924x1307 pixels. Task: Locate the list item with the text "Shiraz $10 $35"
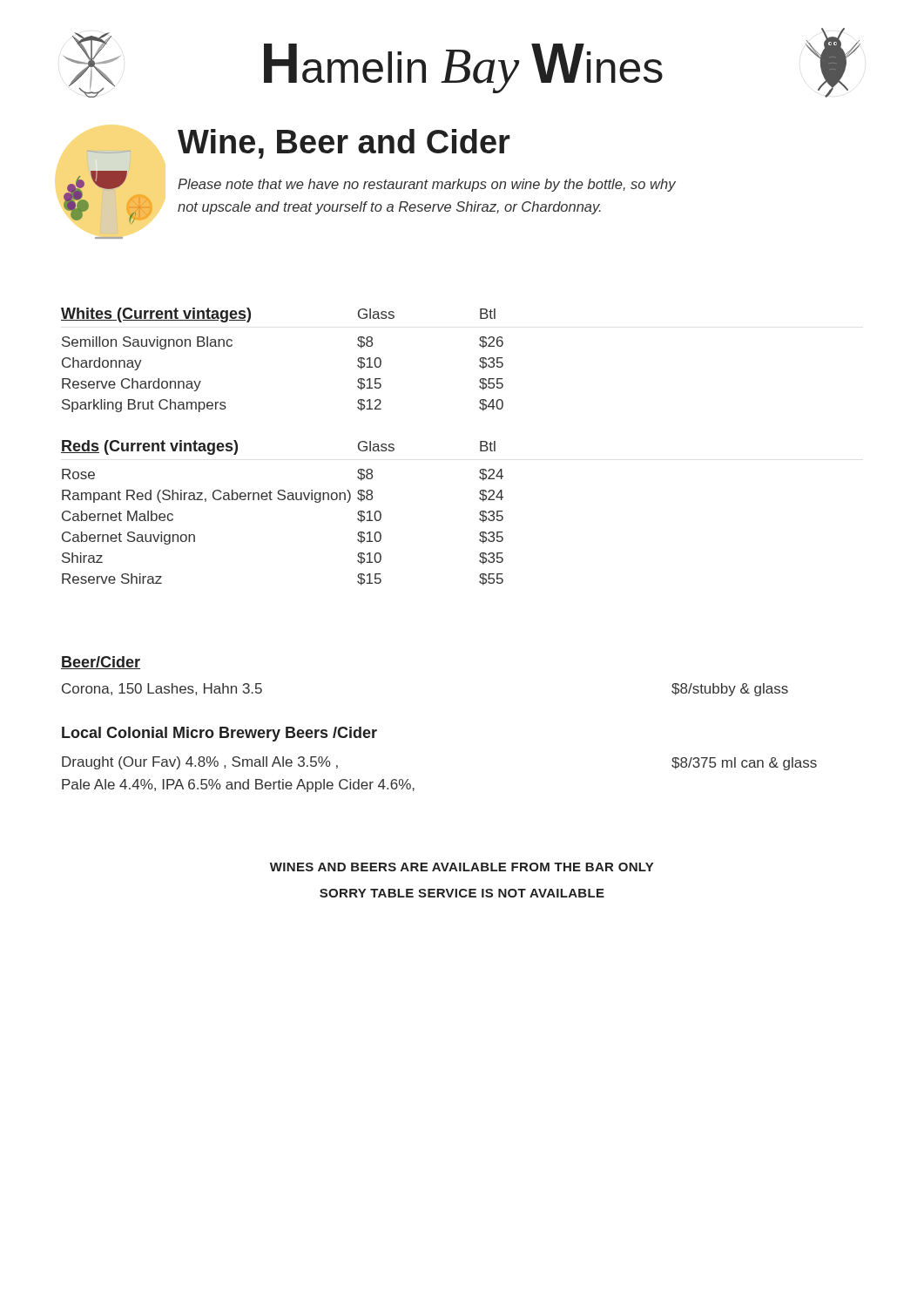tap(81, 558)
